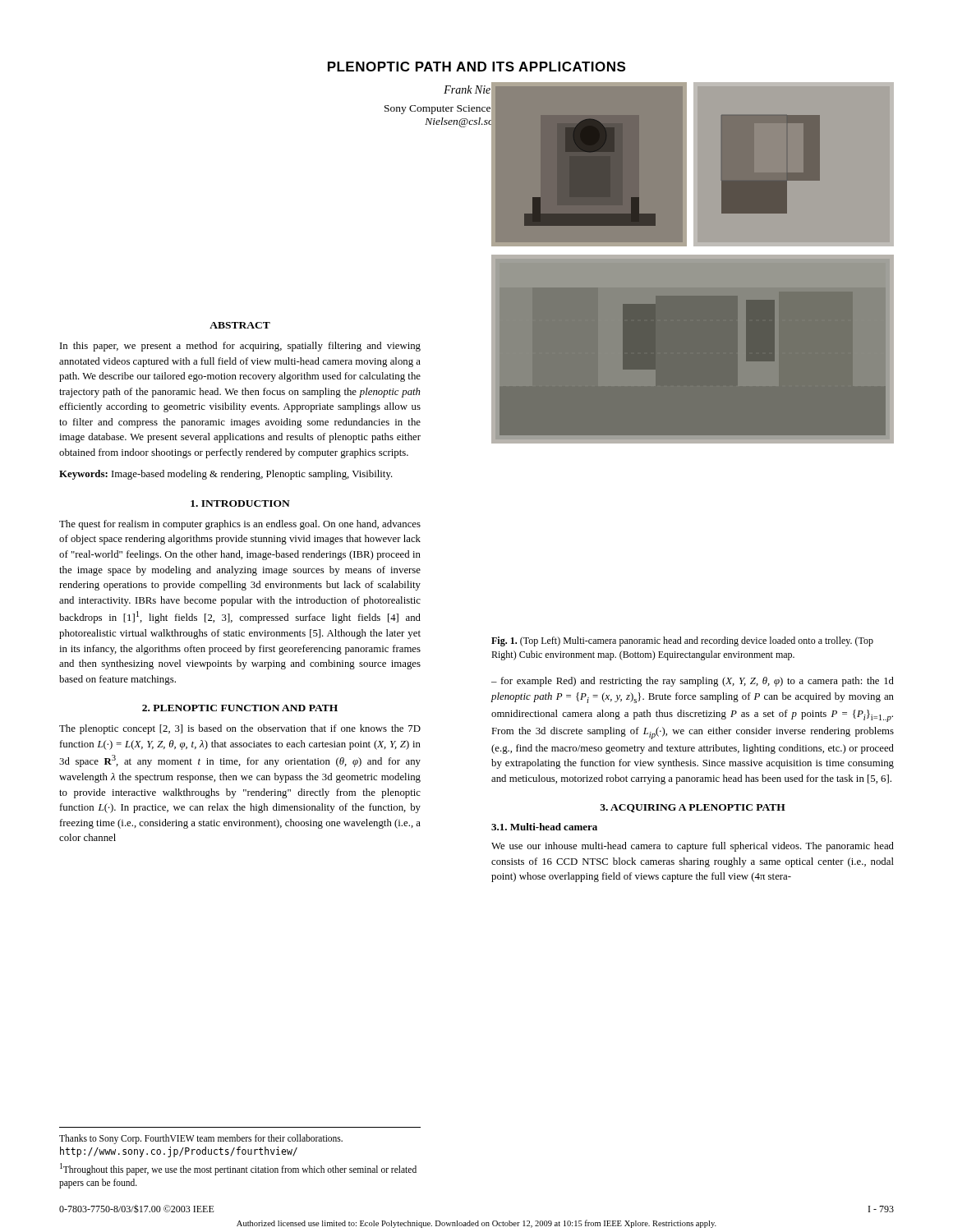Select the text block starting "– for example Red)"
Viewport: 953px width, 1232px height.
click(693, 730)
